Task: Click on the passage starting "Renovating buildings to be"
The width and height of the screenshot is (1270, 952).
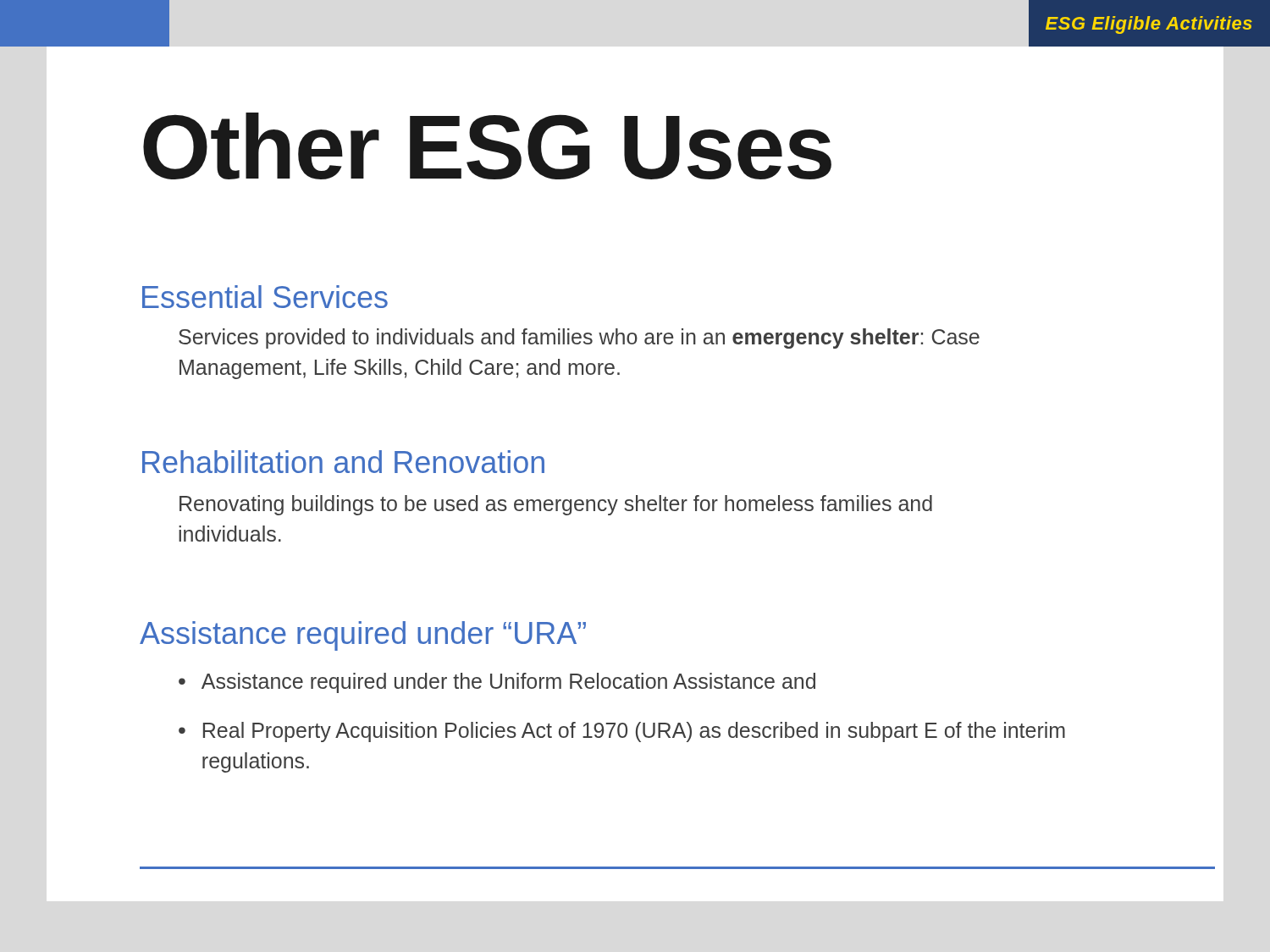Action: tap(555, 519)
